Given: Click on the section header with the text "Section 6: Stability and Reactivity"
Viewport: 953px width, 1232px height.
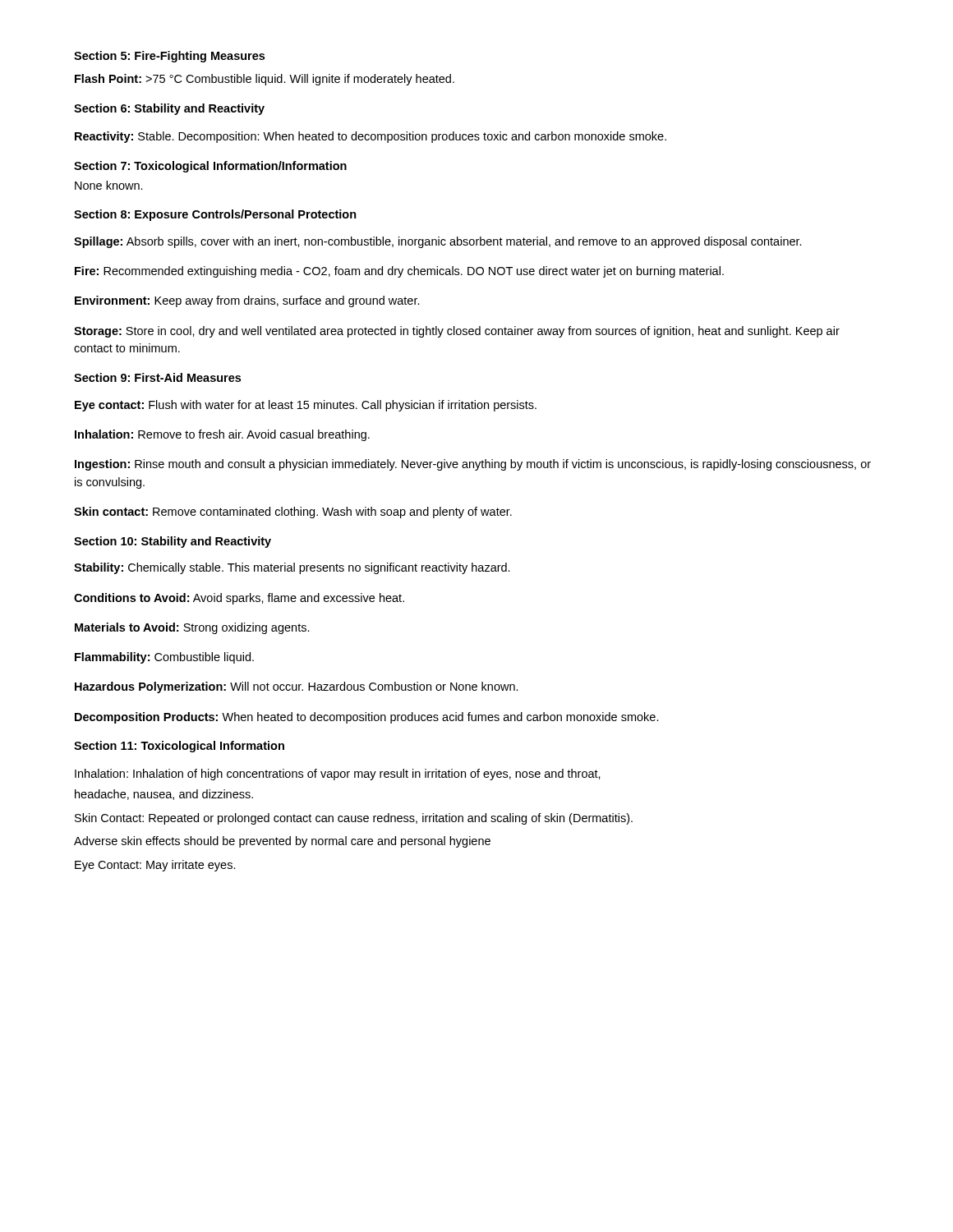Looking at the screenshot, I should (169, 108).
